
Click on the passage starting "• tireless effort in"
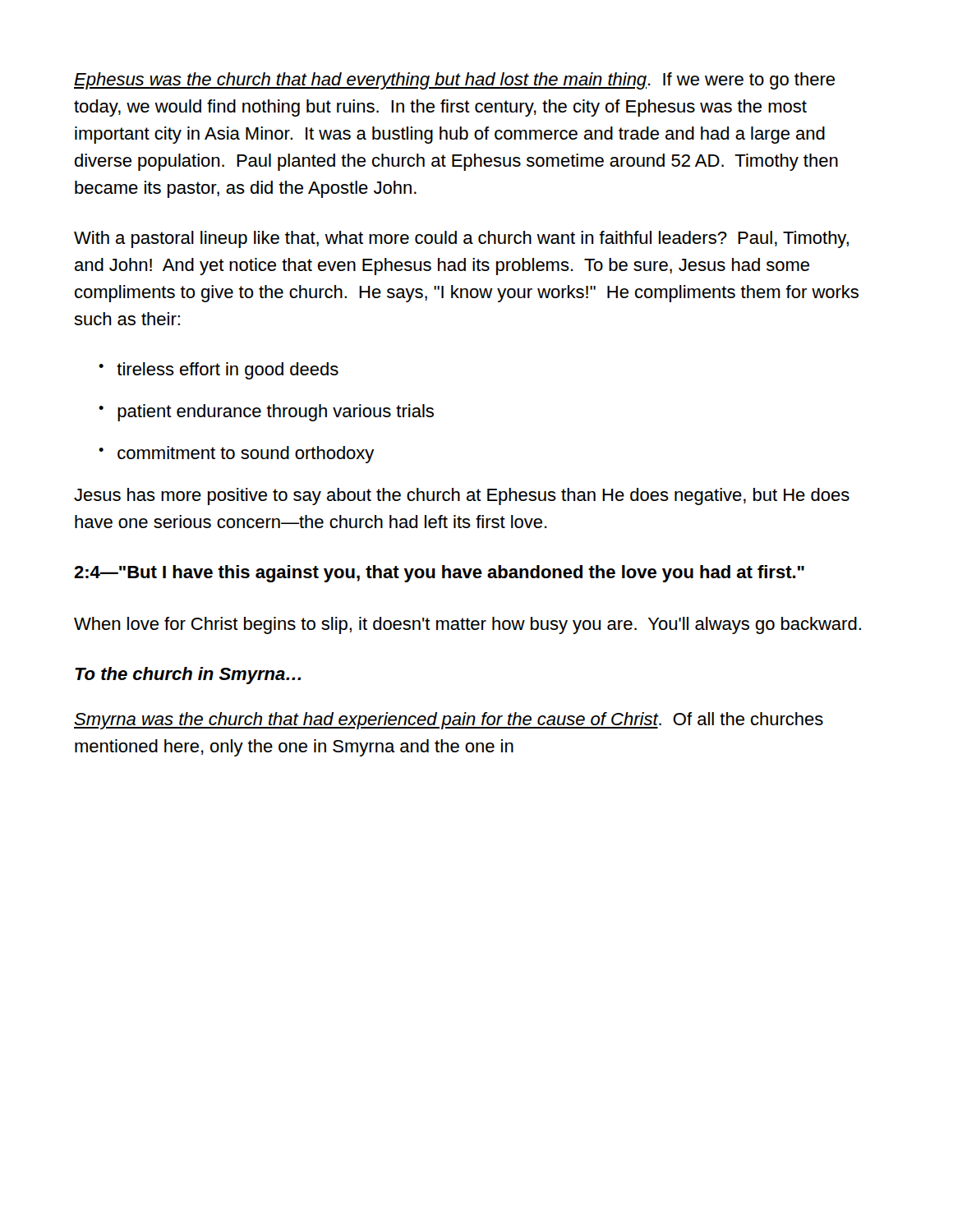[219, 369]
